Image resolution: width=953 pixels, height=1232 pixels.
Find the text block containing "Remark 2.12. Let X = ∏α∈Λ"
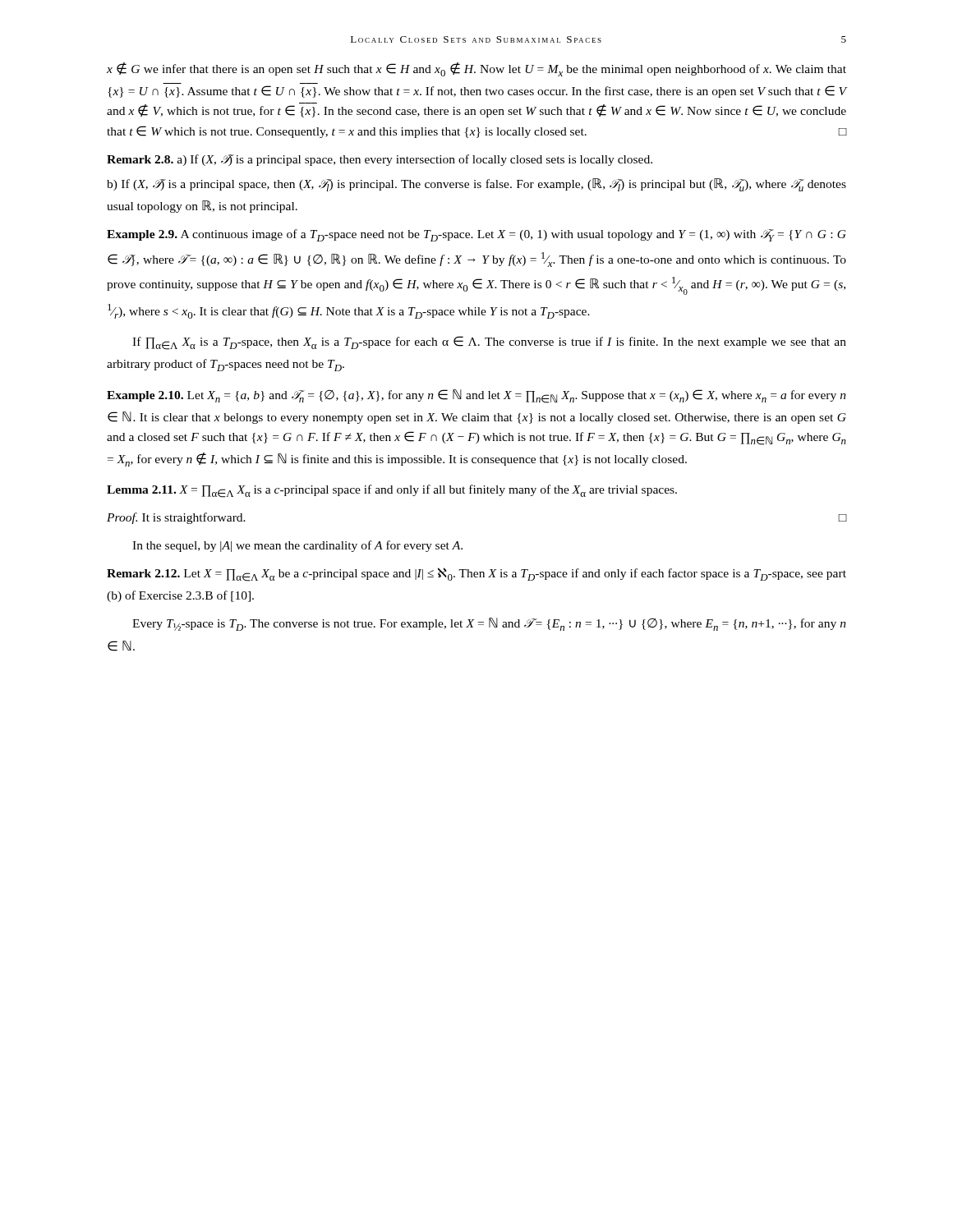[x=476, y=585]
